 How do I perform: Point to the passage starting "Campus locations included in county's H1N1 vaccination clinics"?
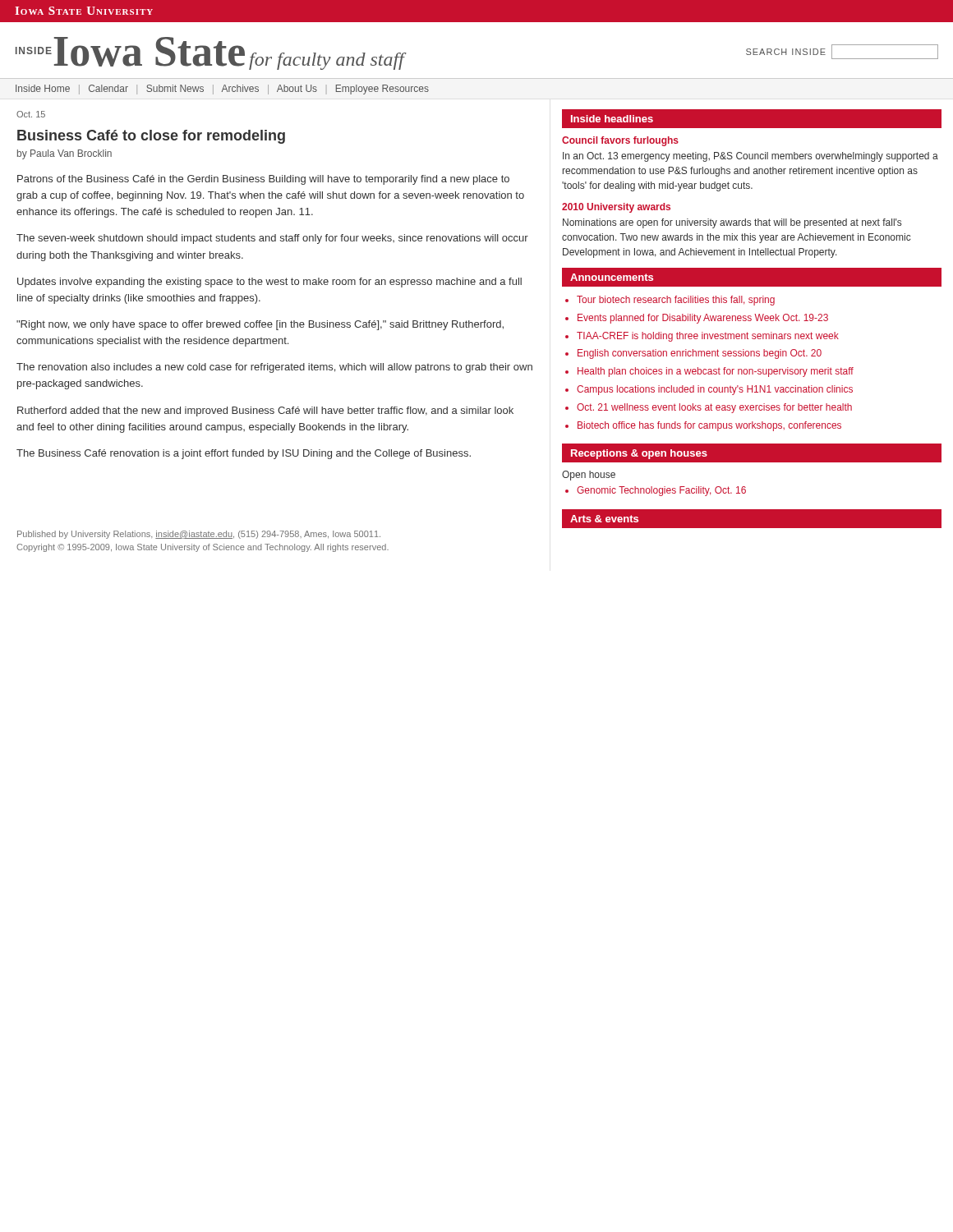click(x=715, y=389)
